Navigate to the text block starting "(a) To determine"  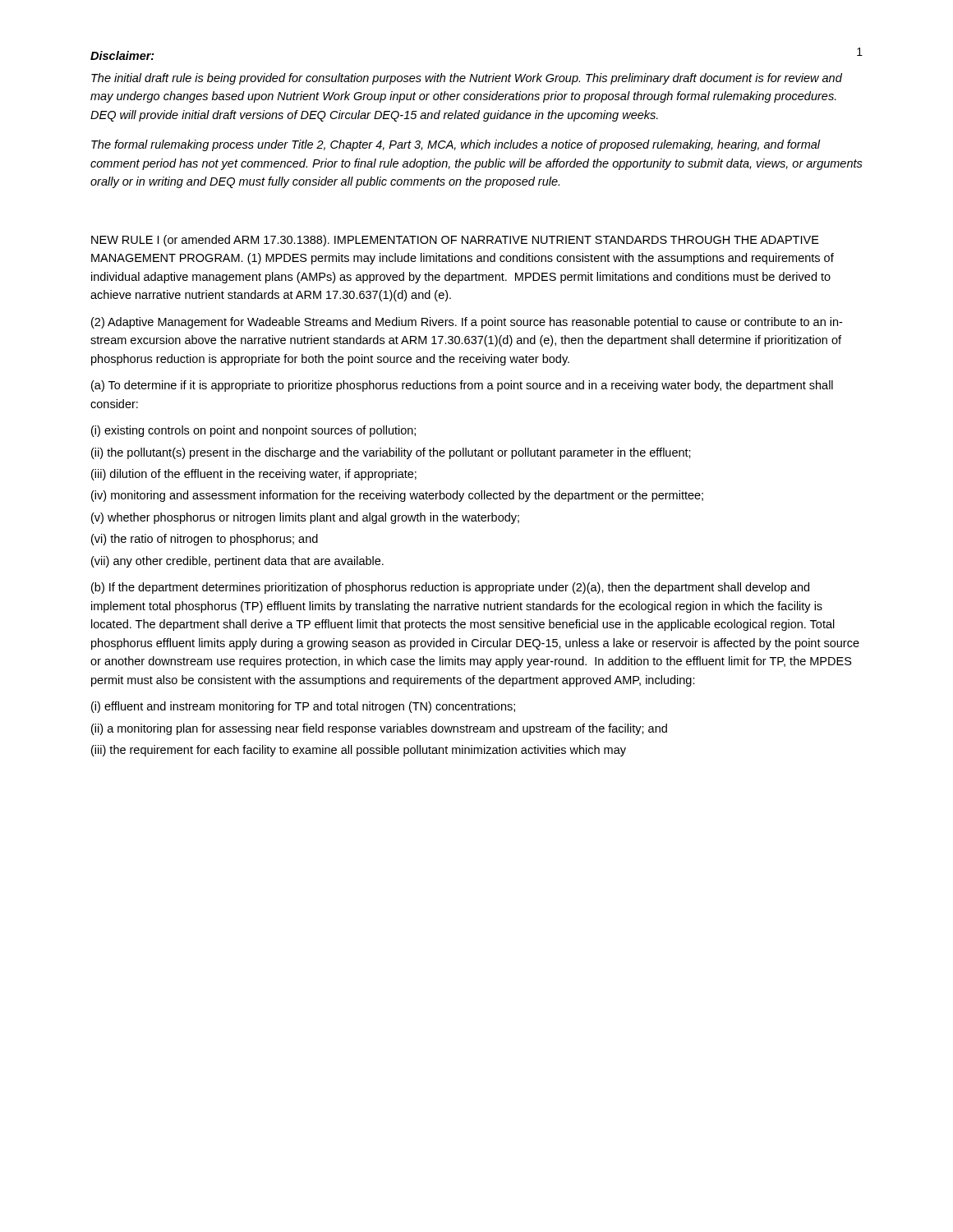[462, 394]
